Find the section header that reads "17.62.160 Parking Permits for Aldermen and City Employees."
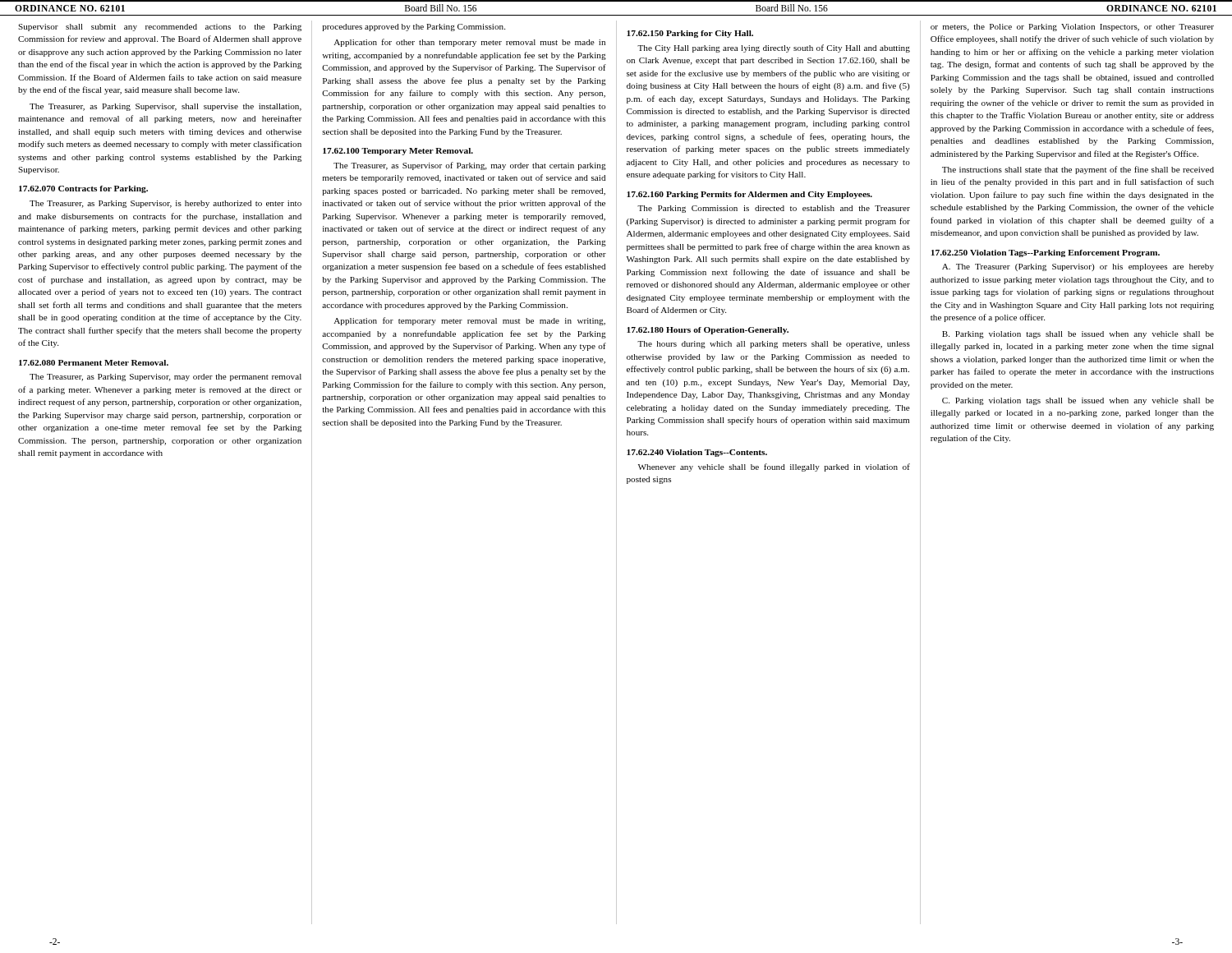Viewport: 1232px width, 953px height. tap(749, 194)
